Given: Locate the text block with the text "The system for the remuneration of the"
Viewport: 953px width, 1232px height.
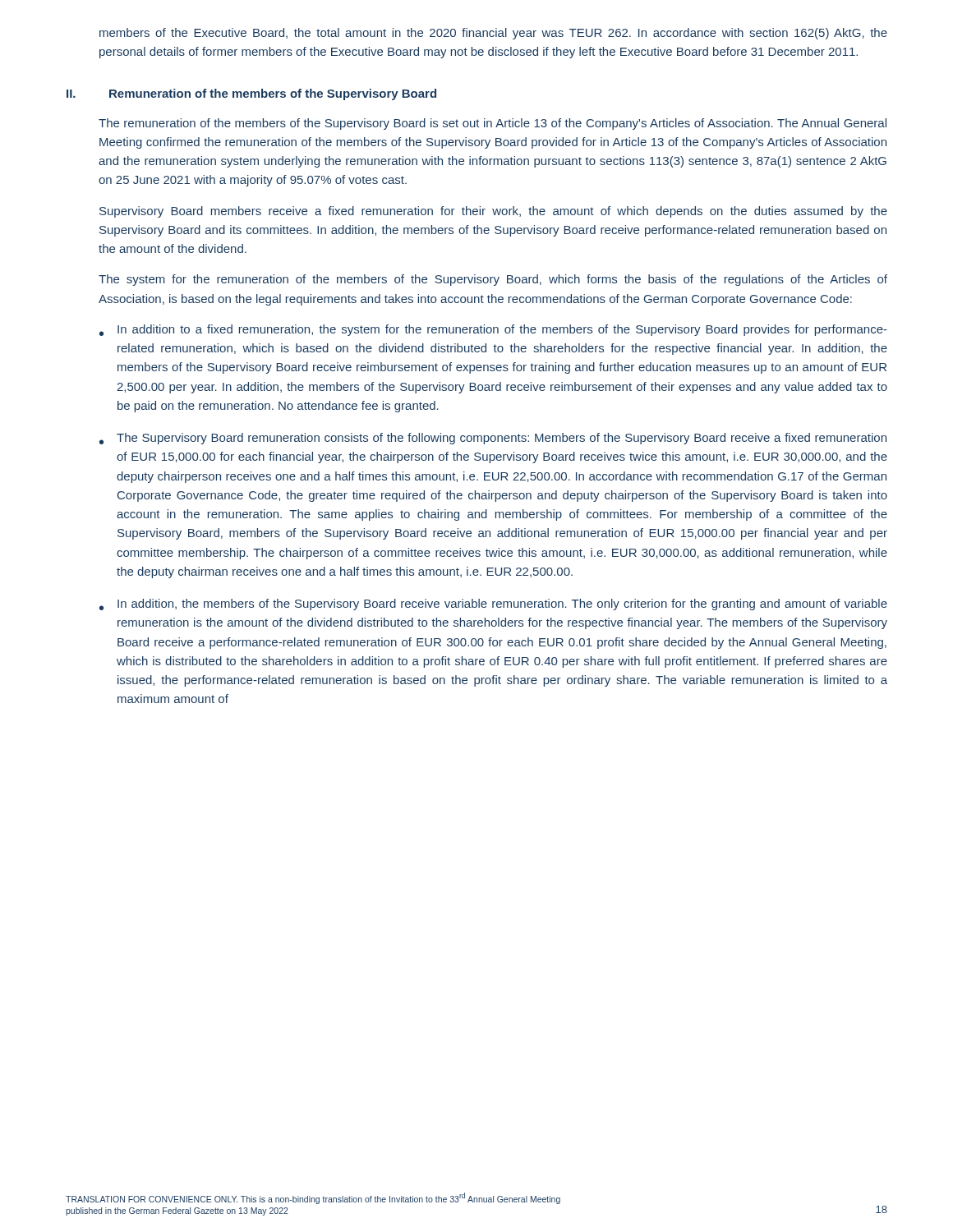Looking at the screenshot, I should tap(493, 289).
